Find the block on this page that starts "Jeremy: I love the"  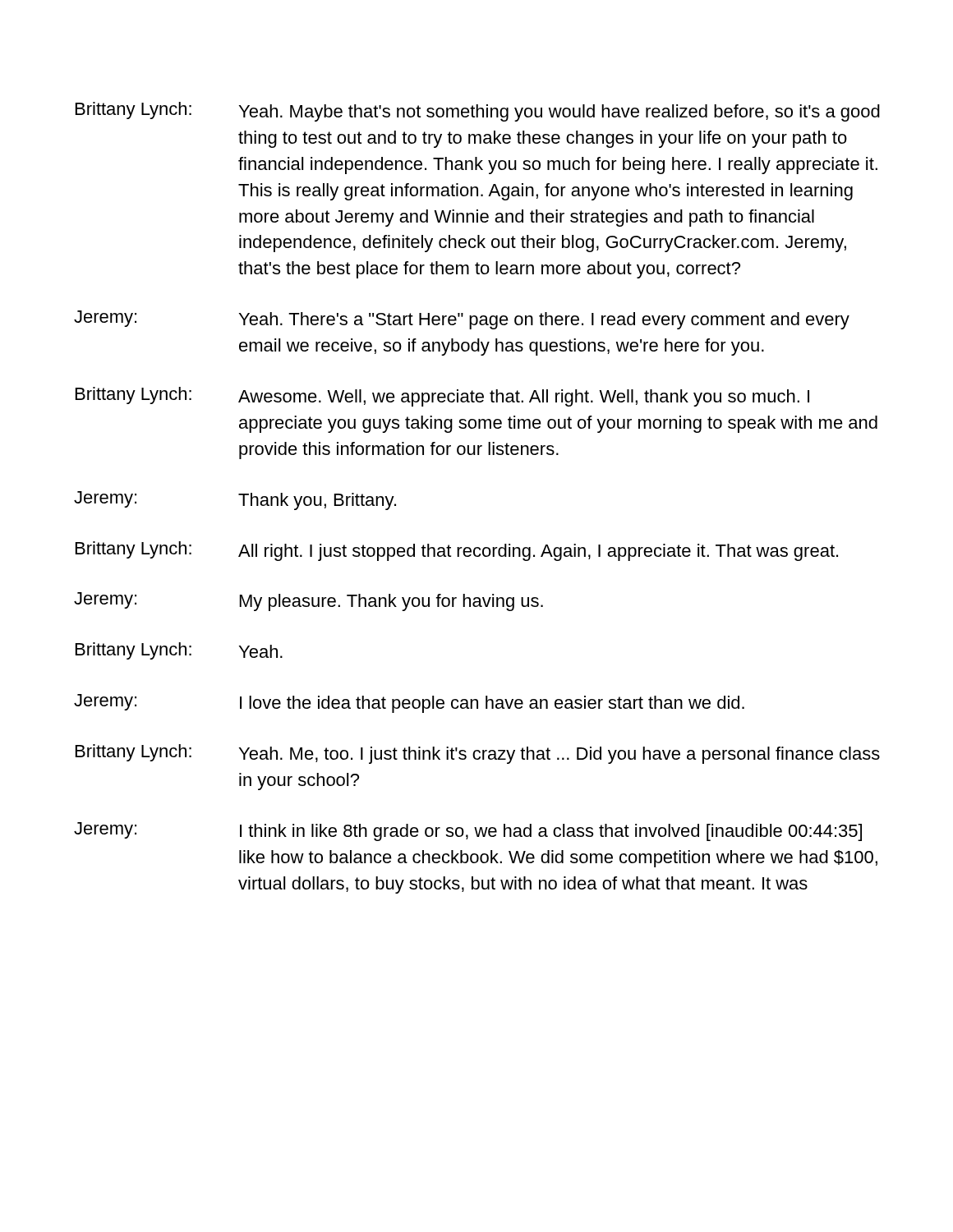coord(481,703)
